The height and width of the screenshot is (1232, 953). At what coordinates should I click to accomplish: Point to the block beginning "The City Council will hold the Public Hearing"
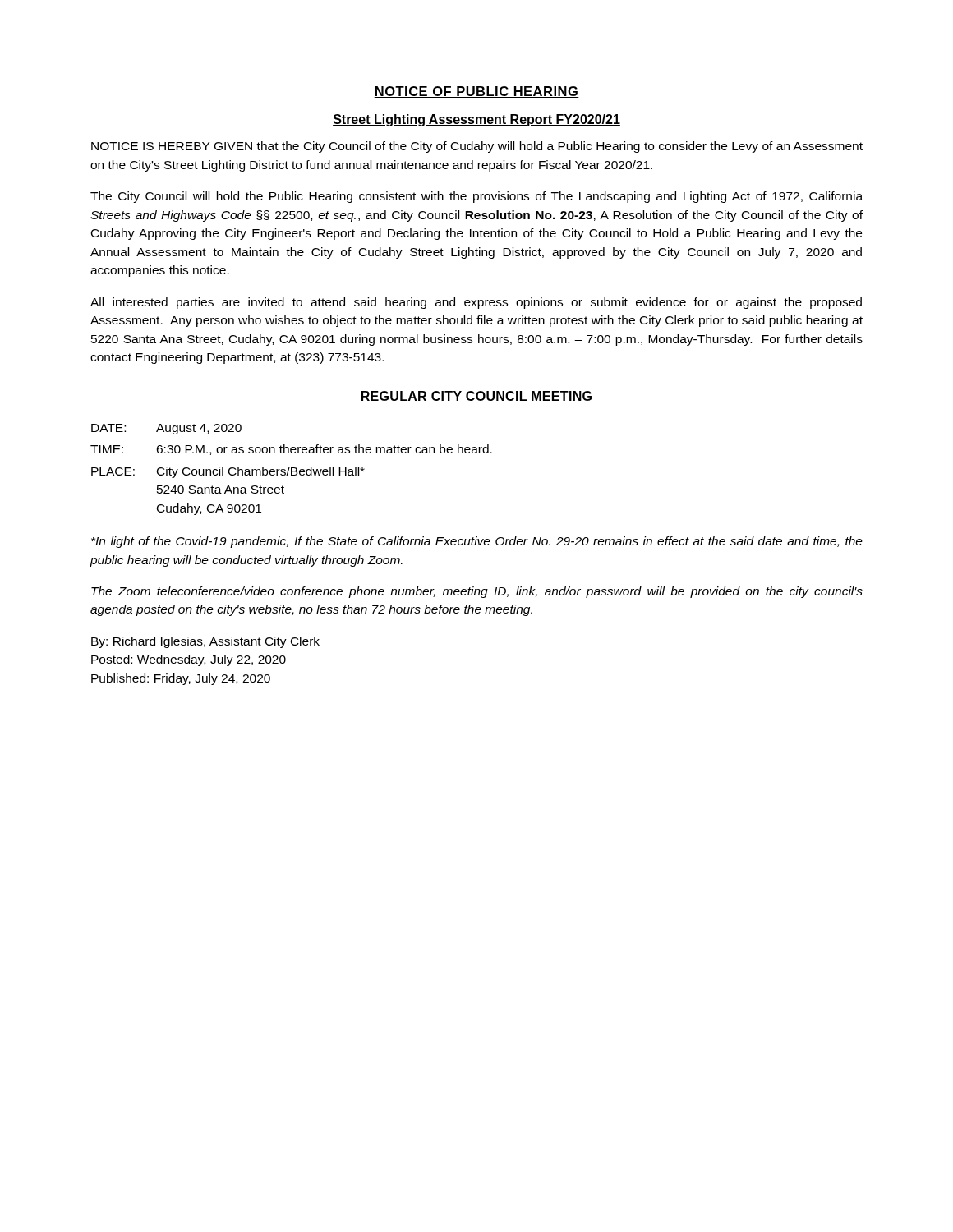coord(476,233)
